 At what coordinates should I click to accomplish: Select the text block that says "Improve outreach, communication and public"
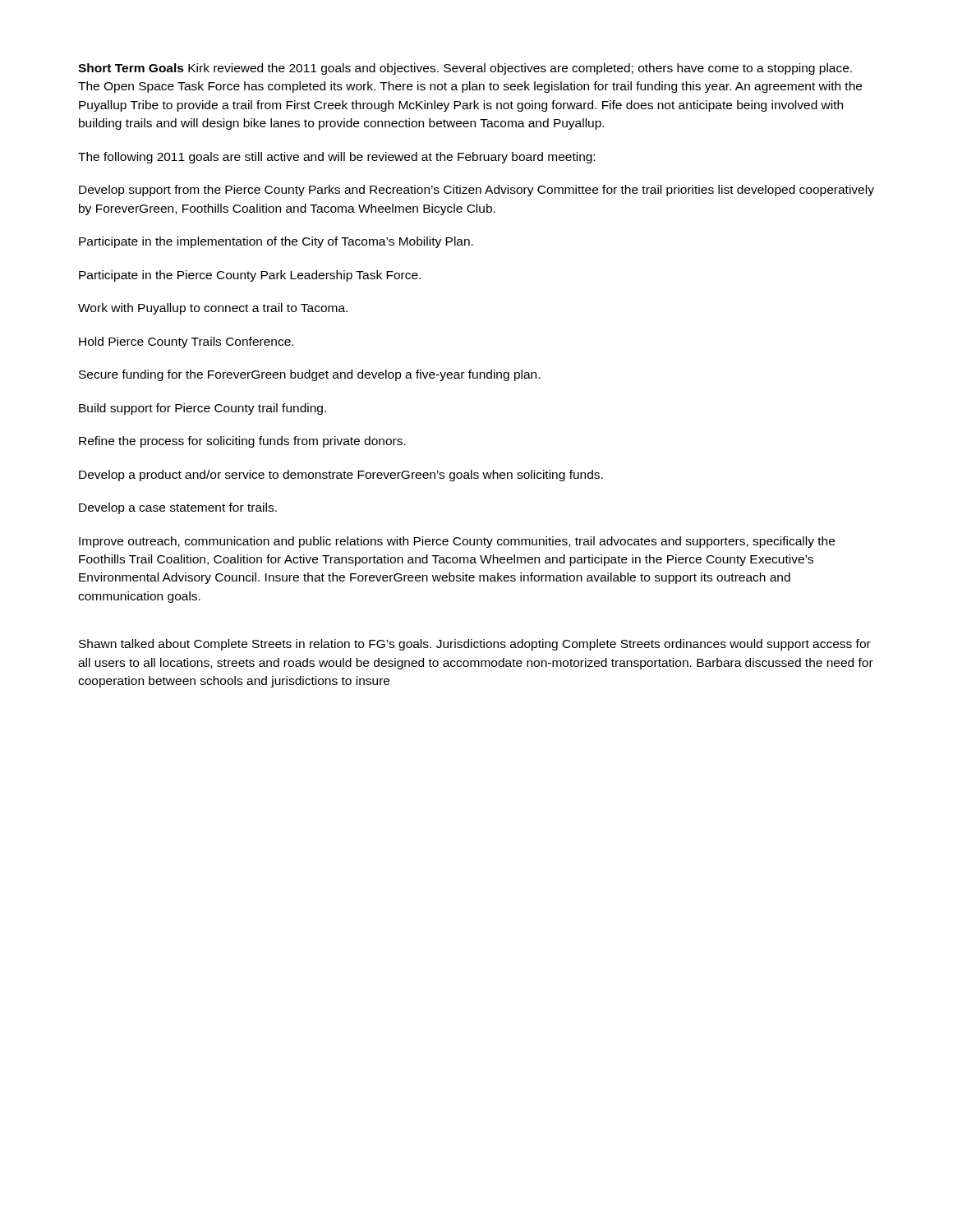pos(457,568)
